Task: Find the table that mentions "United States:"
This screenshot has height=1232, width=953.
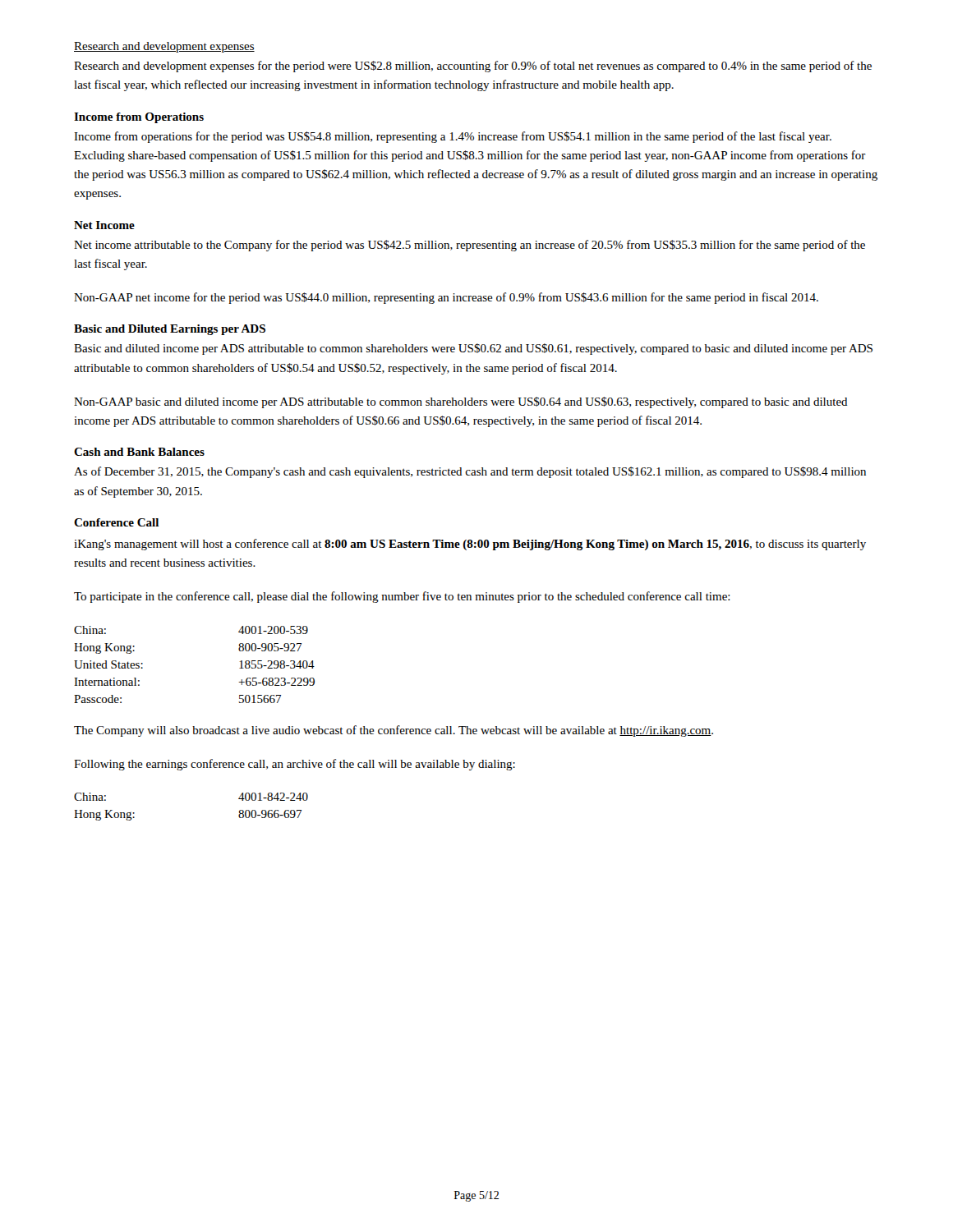Action: pos(476,664)
